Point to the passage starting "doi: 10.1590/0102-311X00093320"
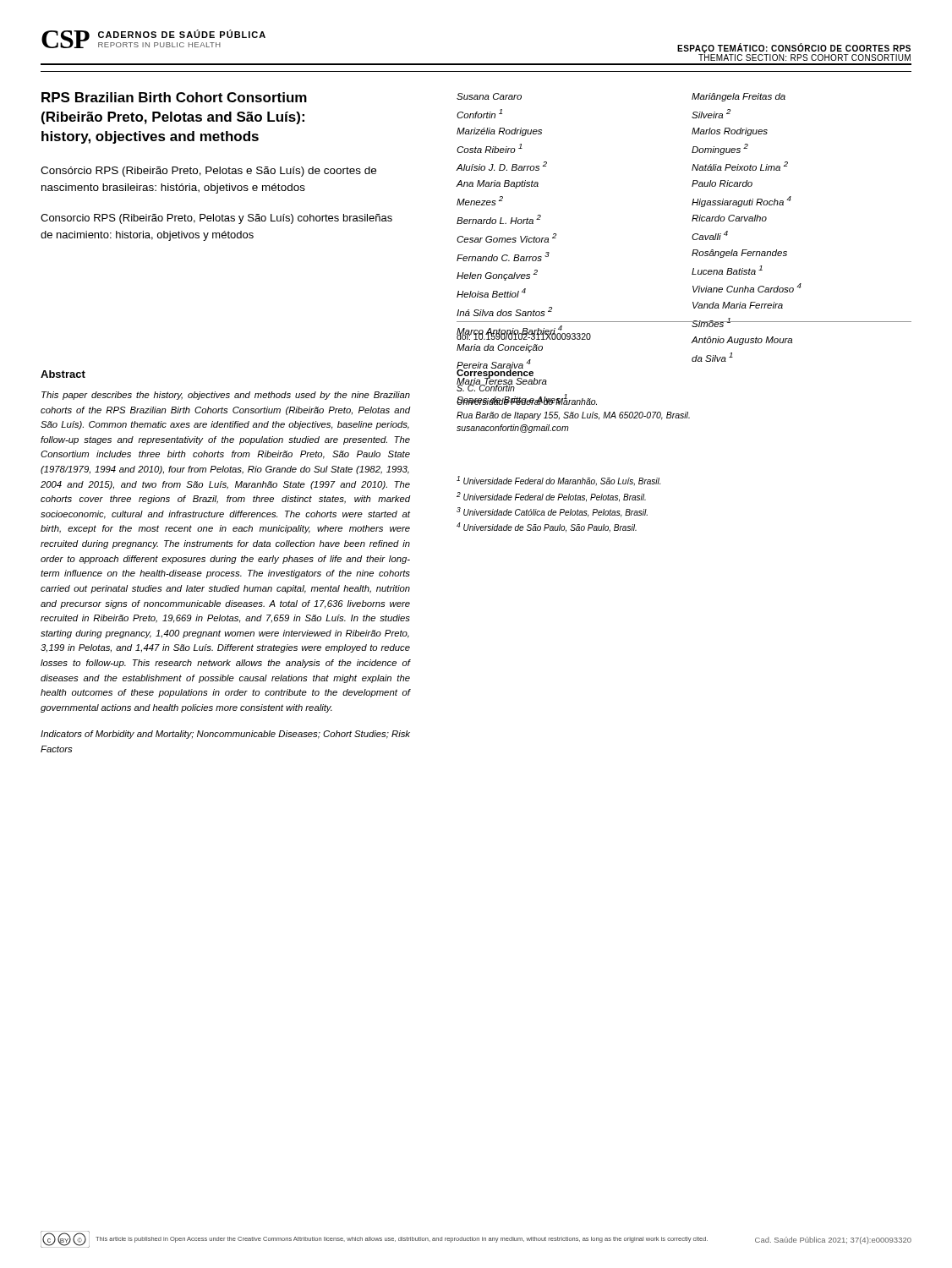The height and width of the screenshot is (1268, 952). [524, 336]
